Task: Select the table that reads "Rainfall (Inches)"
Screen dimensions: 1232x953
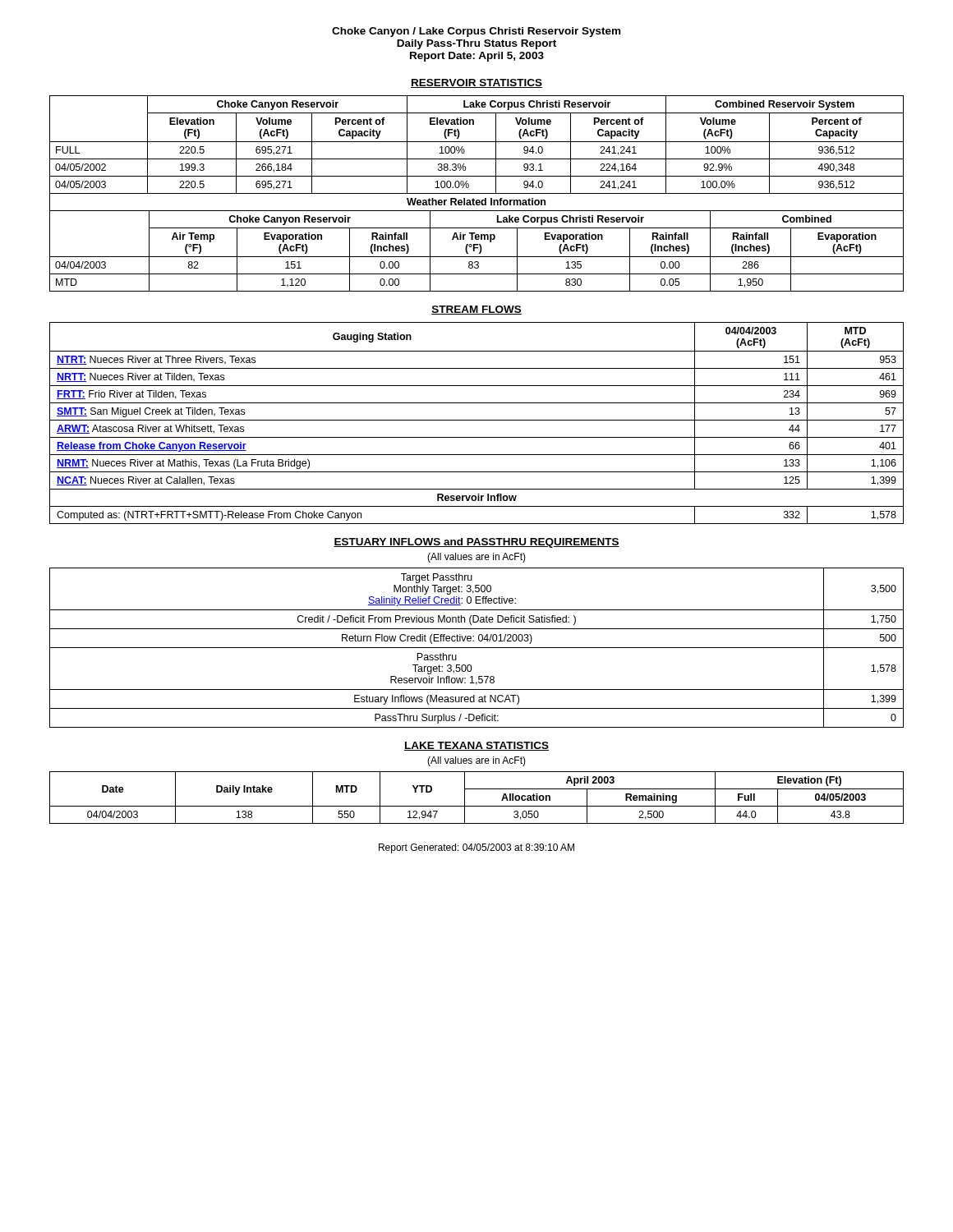Action: 476,242
